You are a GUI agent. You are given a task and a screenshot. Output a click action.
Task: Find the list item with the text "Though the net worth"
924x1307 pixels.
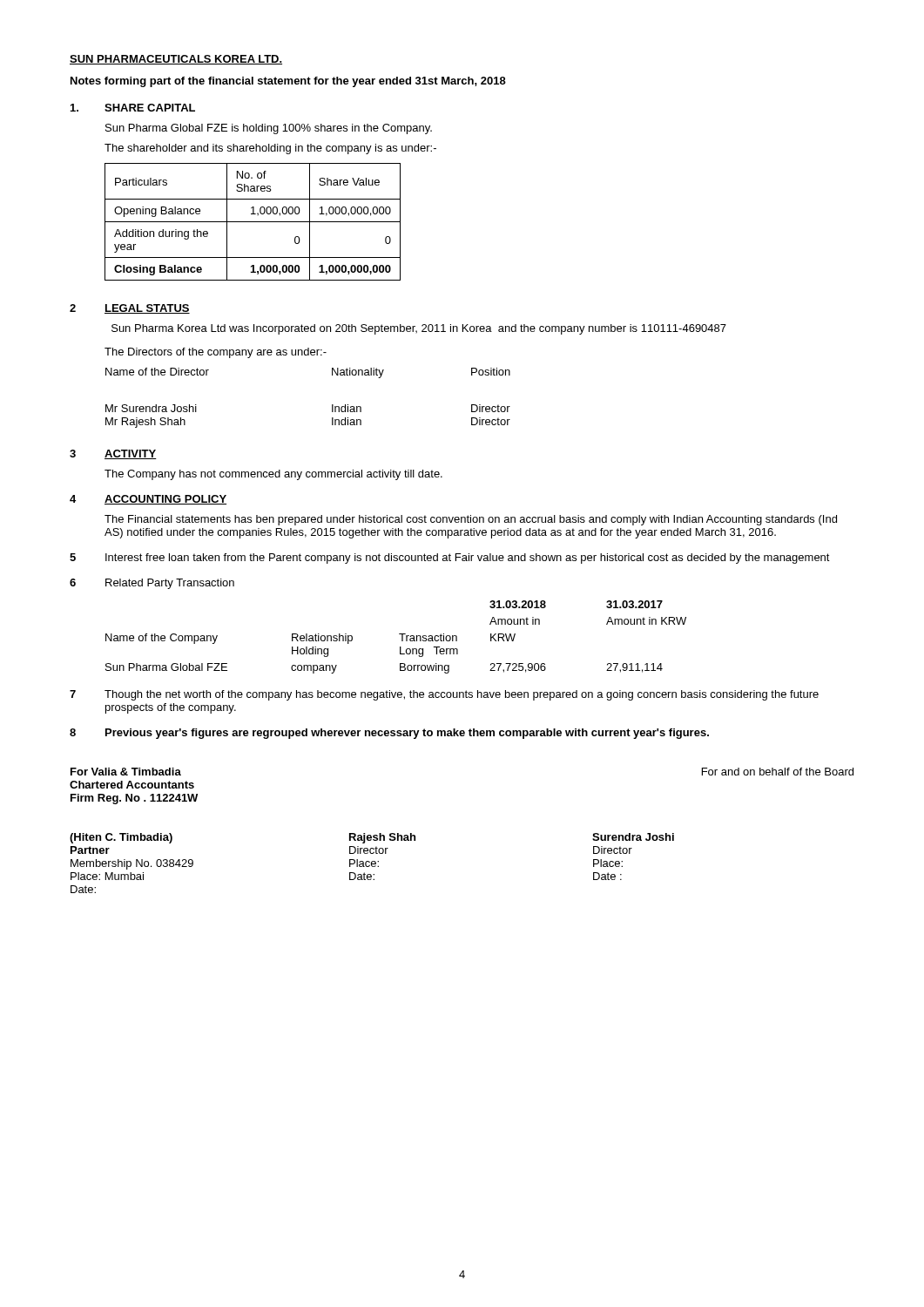[x=462, y=701]
